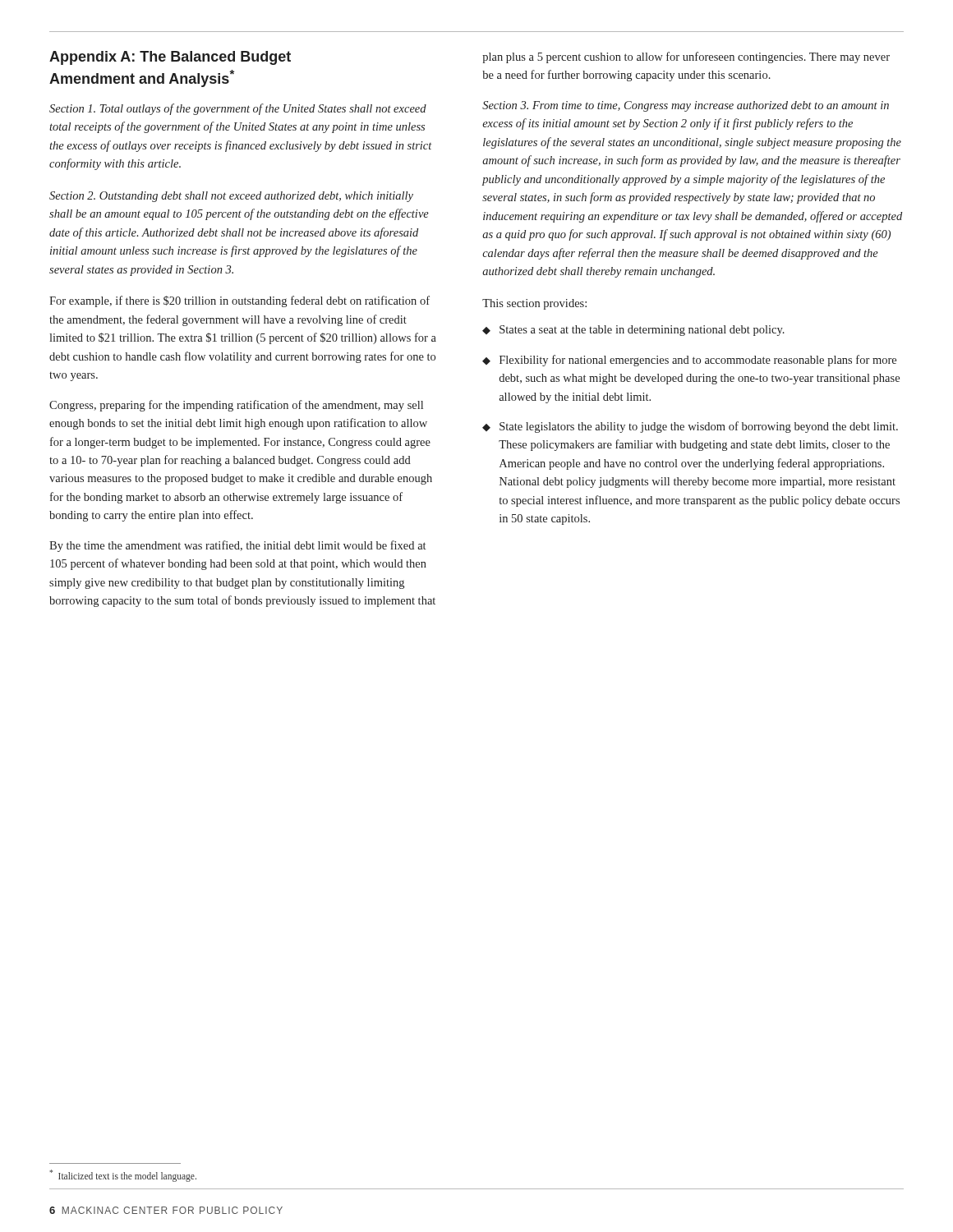Select the region starting "plan plus a 5 percent cushion"
The height and width of the screenshot is (1232, 953).
click(x=693, y=66)
